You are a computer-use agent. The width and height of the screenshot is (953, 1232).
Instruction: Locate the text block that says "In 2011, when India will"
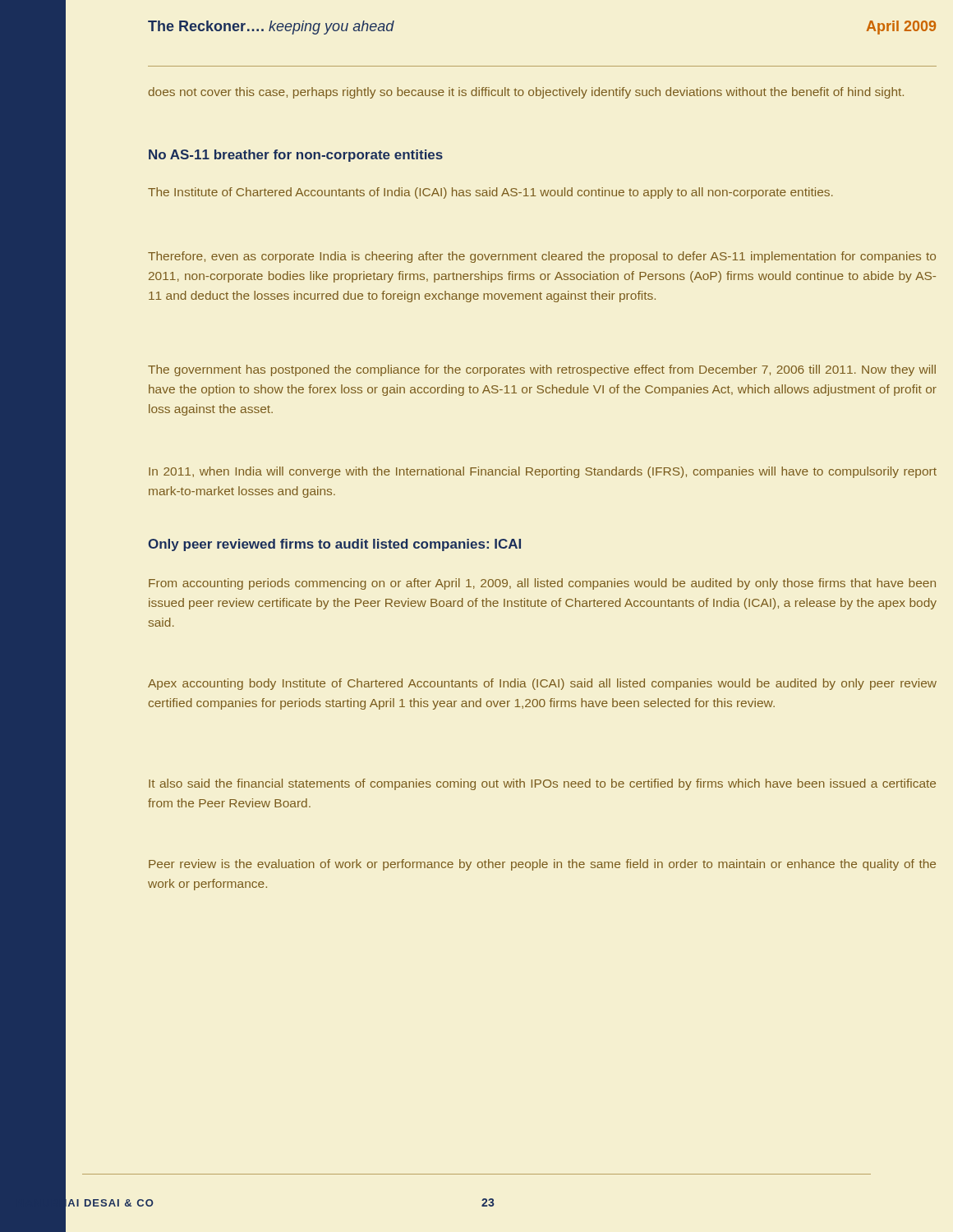[542, 481]
